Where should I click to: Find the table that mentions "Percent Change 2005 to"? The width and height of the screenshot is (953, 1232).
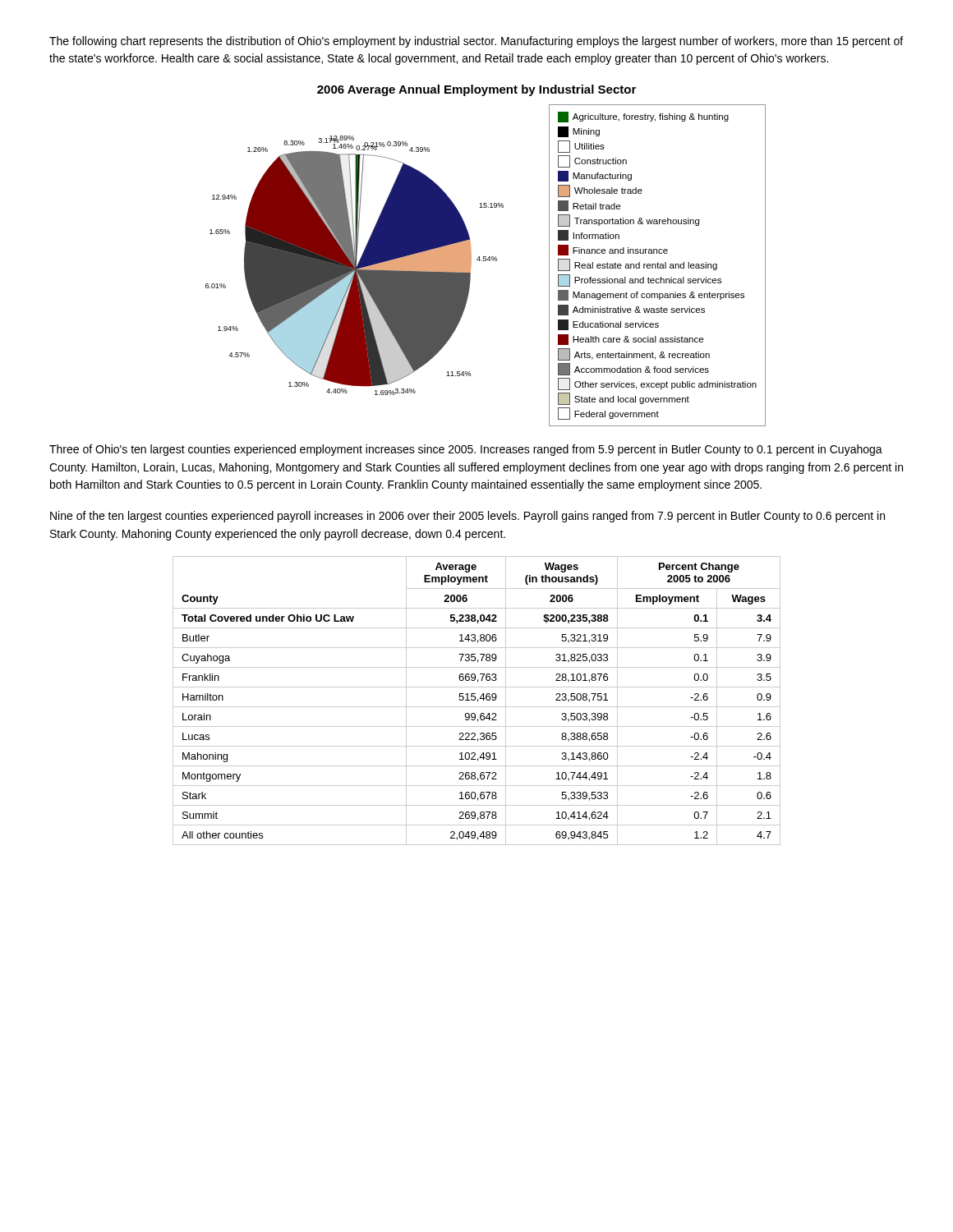click(x=476, y=701)
